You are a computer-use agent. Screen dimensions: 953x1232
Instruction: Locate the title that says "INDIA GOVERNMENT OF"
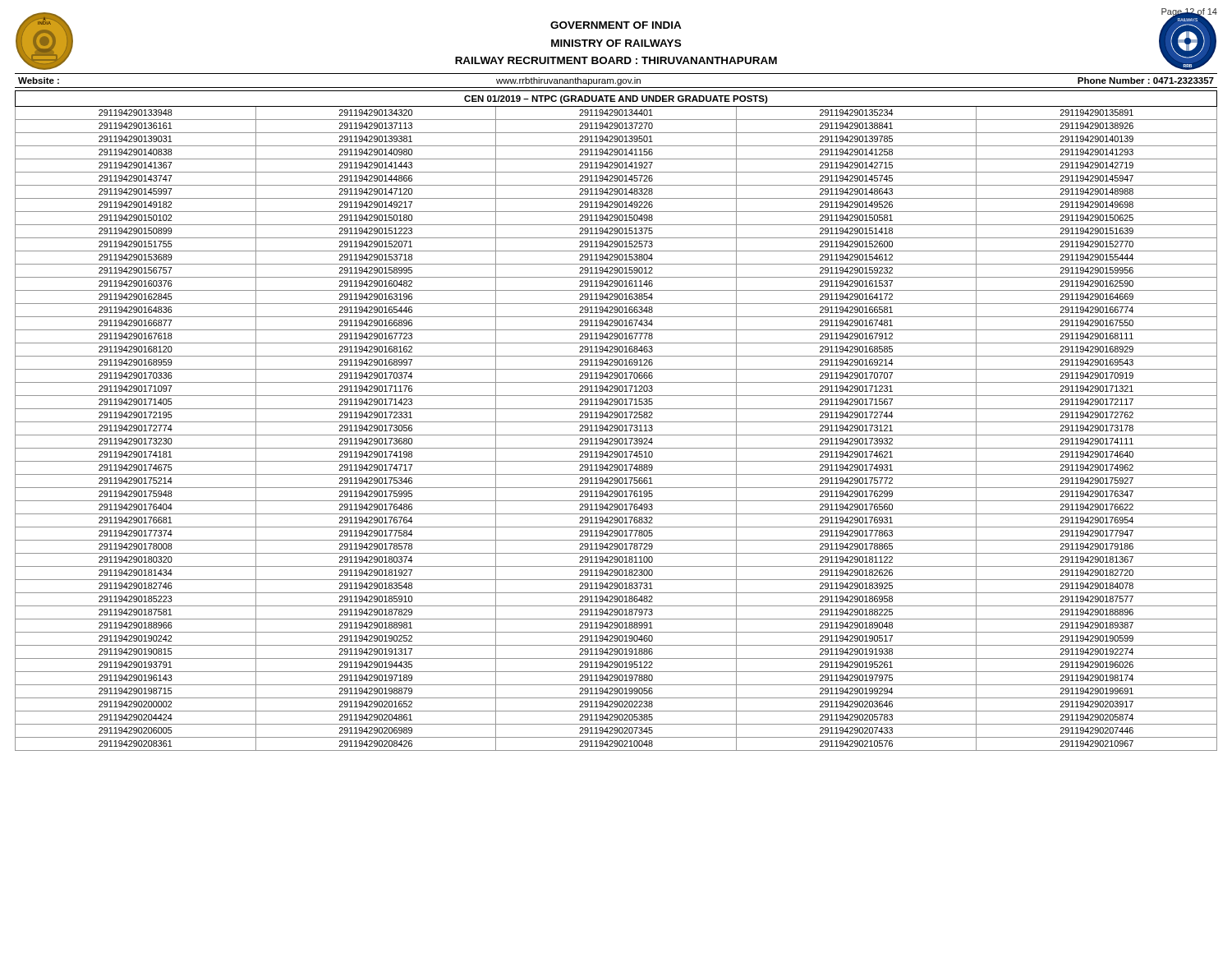pyautogui.click(x=616, y=42)
